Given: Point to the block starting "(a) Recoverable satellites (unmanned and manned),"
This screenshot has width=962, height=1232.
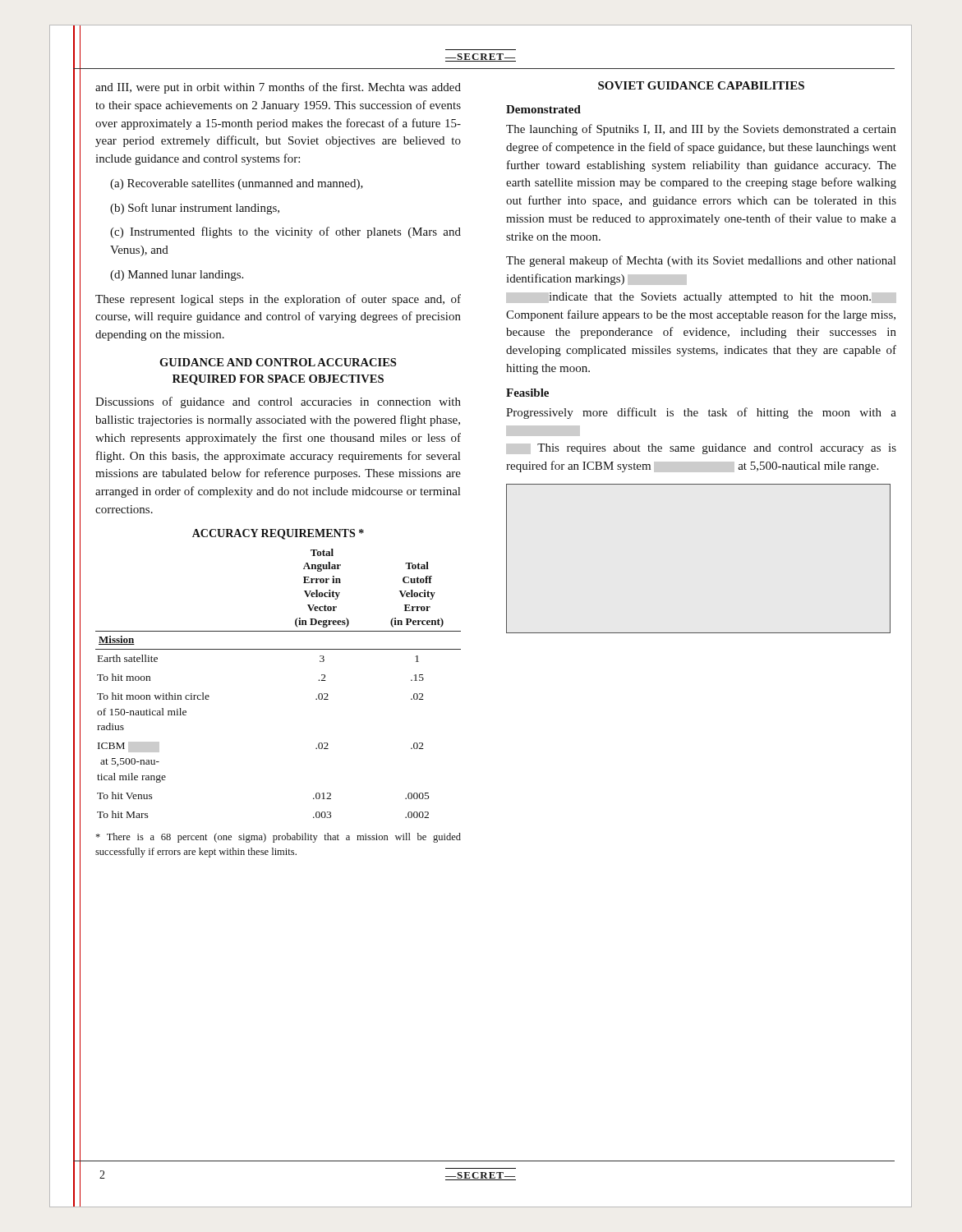Looking at the screenshot, I should pos(285,184).
